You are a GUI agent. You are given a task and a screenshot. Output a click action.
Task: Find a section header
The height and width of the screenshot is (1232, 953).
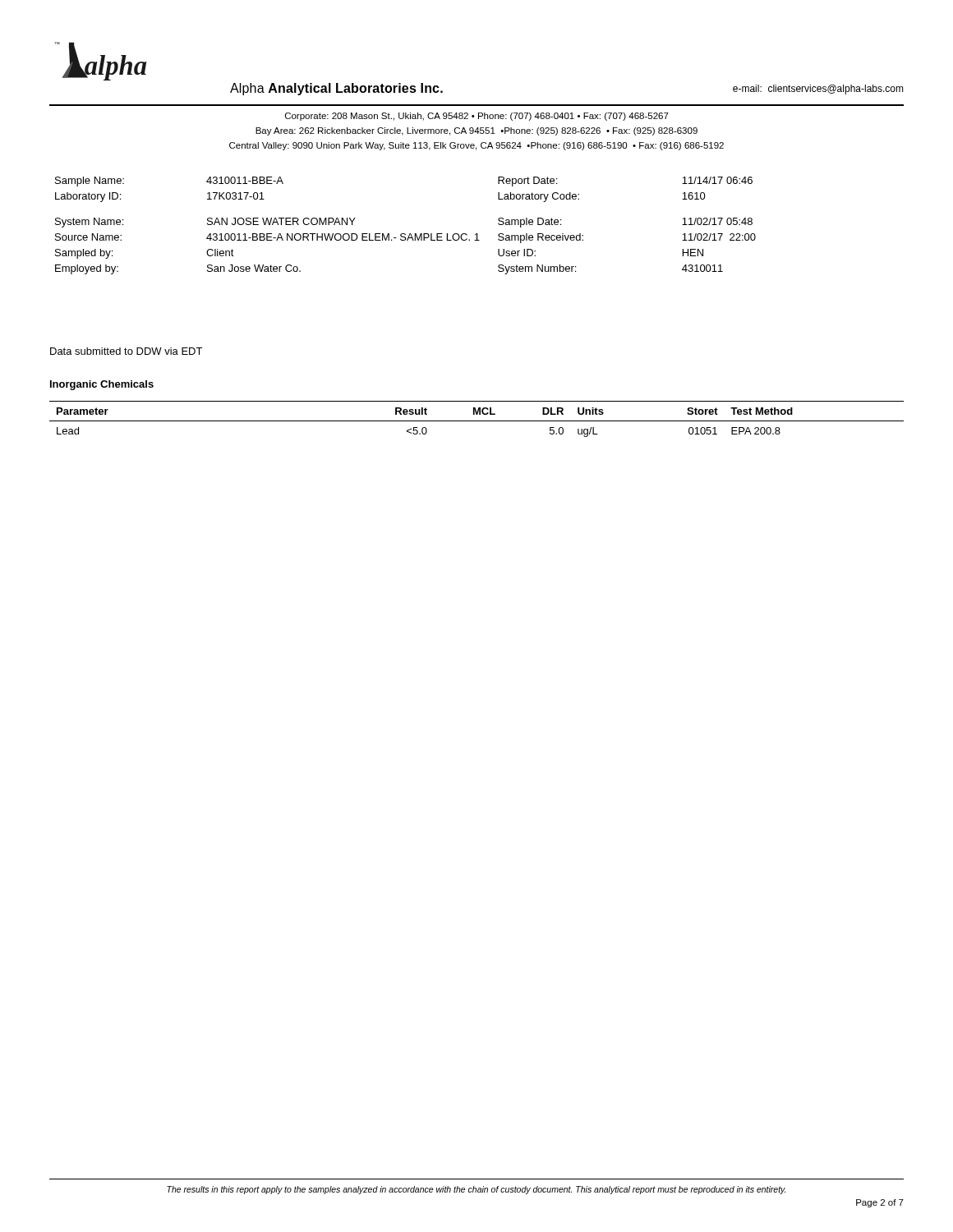tap(101, 384)
